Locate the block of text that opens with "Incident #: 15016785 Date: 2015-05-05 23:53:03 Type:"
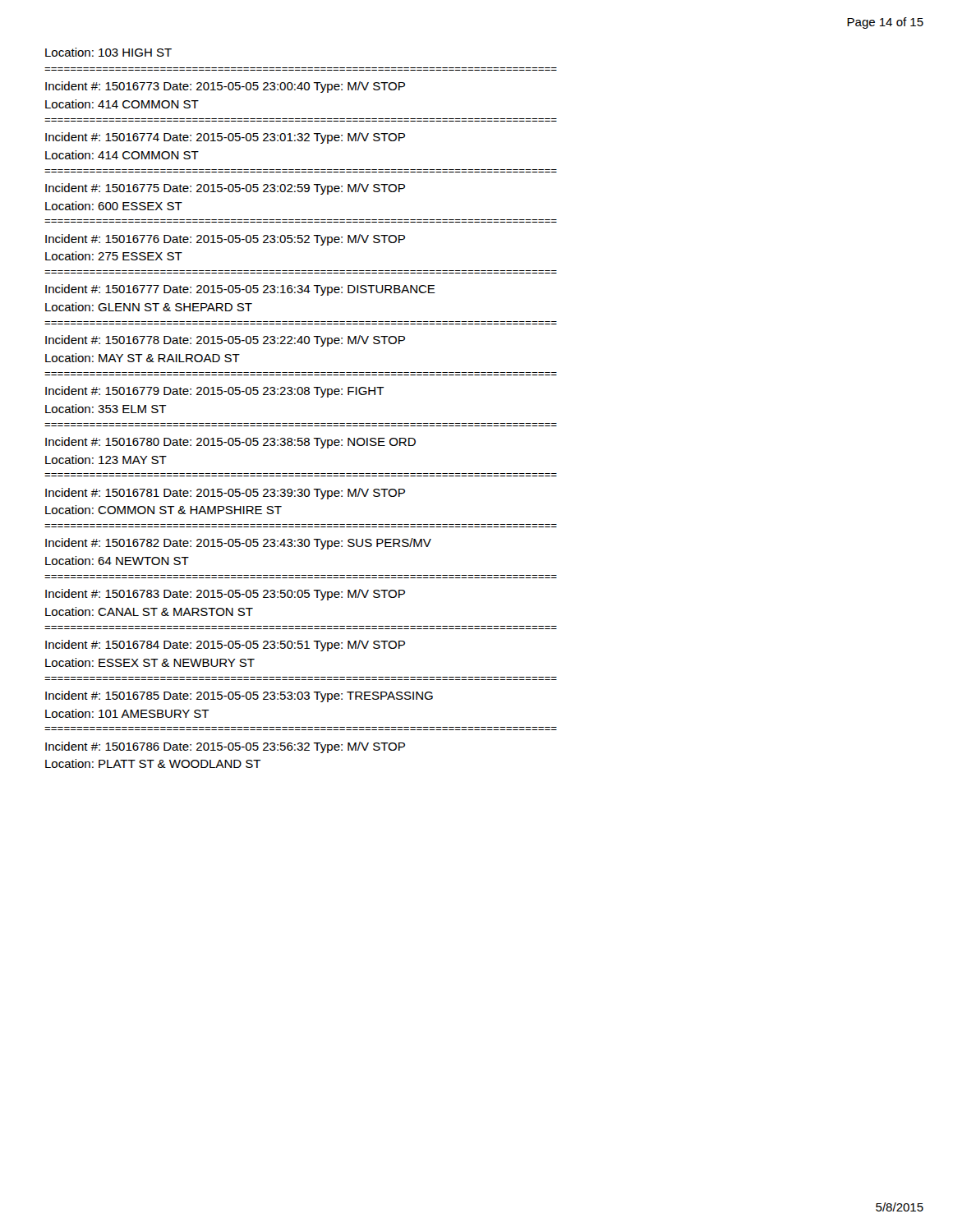 [239, 696]
